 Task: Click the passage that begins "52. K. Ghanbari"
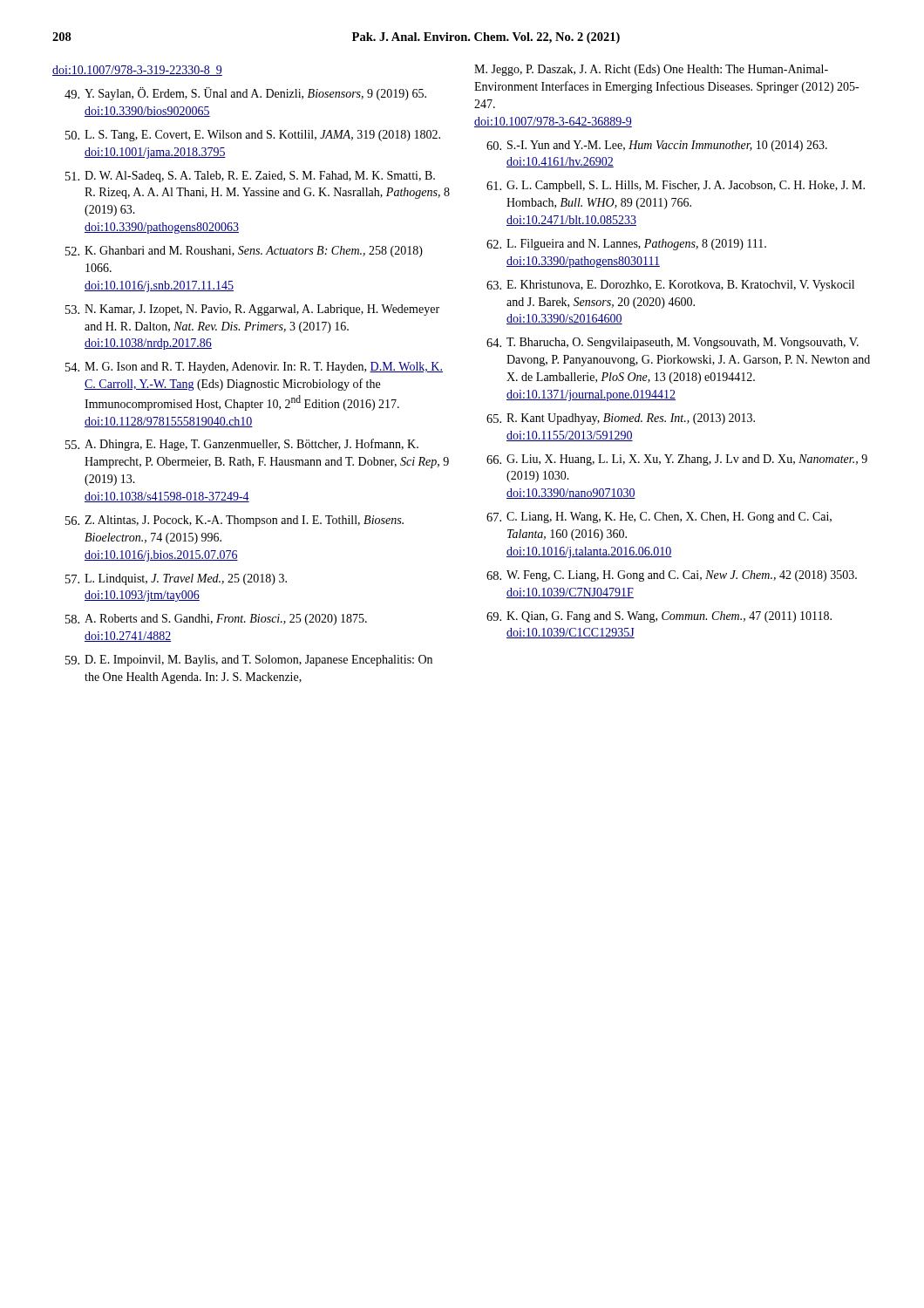(244, 252)
